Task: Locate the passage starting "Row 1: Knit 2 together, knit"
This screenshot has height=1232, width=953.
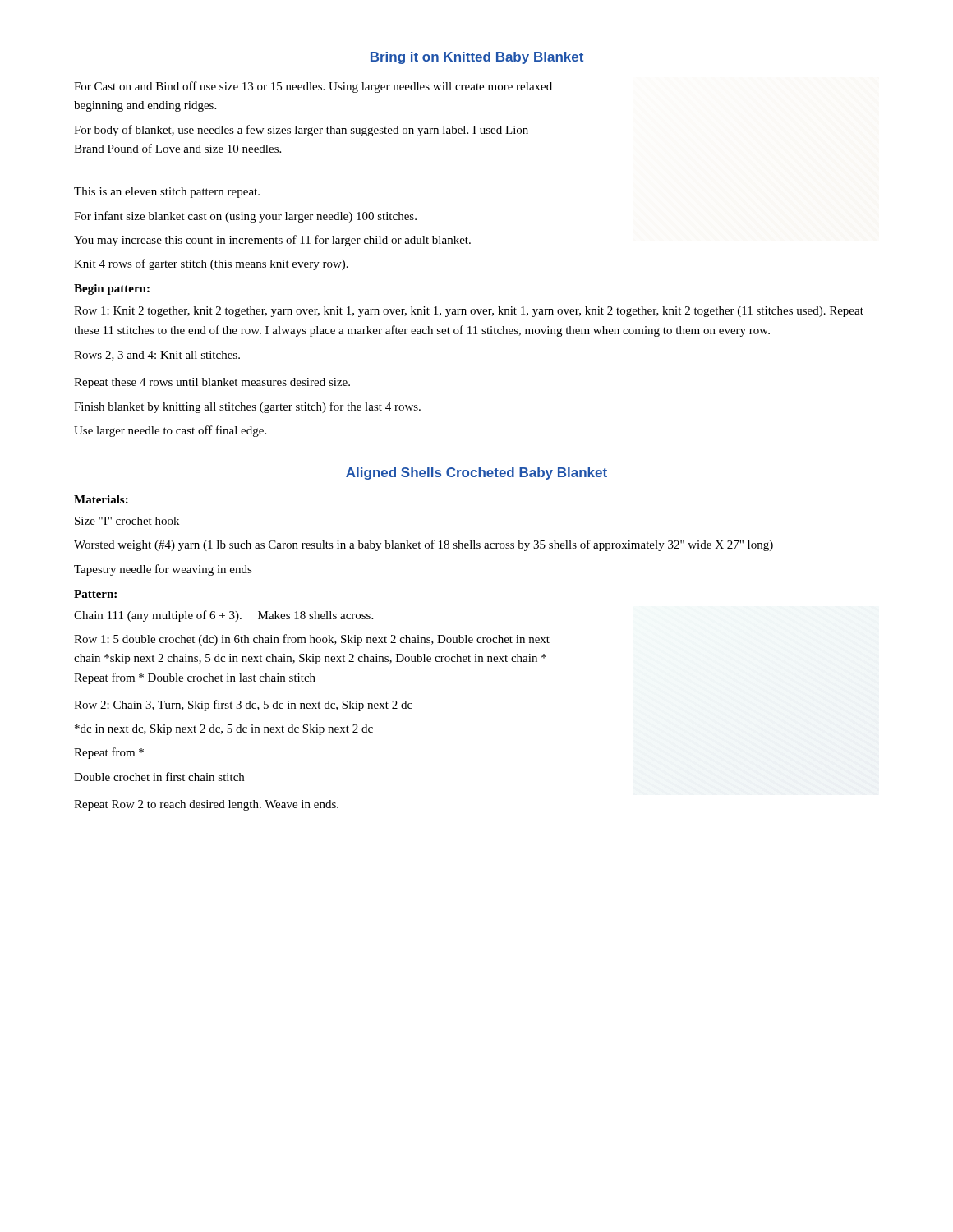Action: point(476,333)
